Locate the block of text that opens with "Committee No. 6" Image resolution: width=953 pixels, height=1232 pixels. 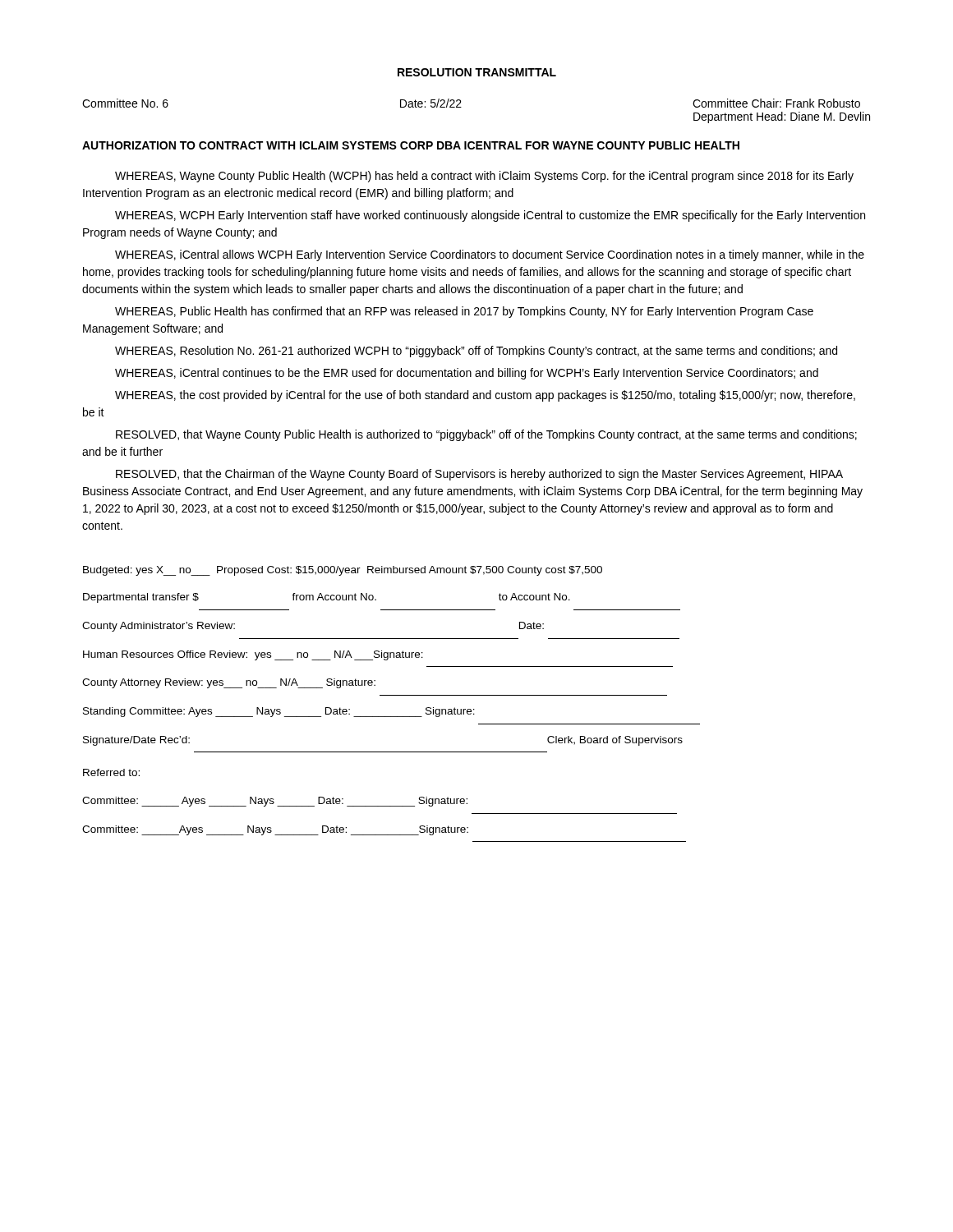pos(124,103)
